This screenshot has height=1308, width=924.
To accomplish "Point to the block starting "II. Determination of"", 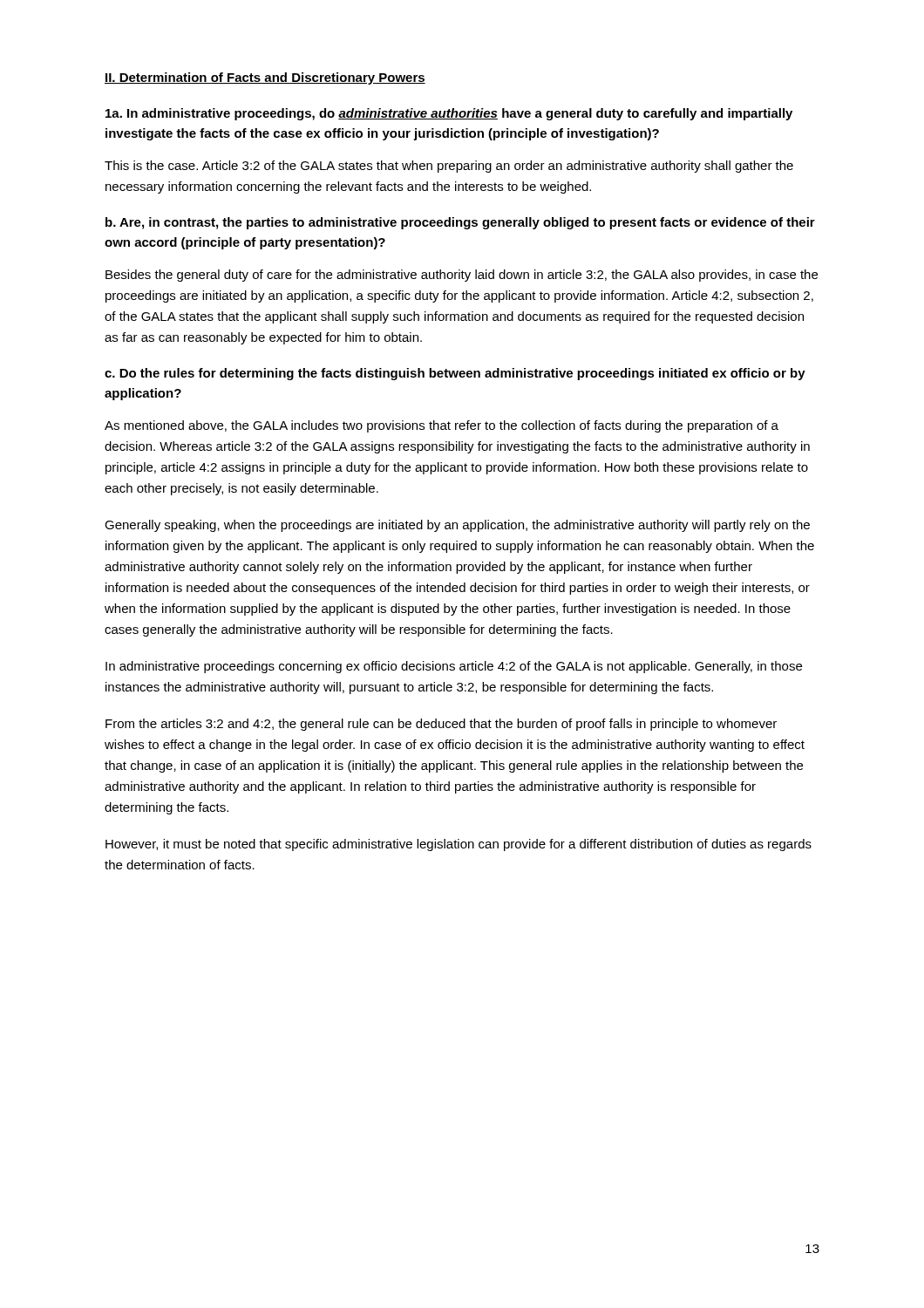I will (265, 77).
